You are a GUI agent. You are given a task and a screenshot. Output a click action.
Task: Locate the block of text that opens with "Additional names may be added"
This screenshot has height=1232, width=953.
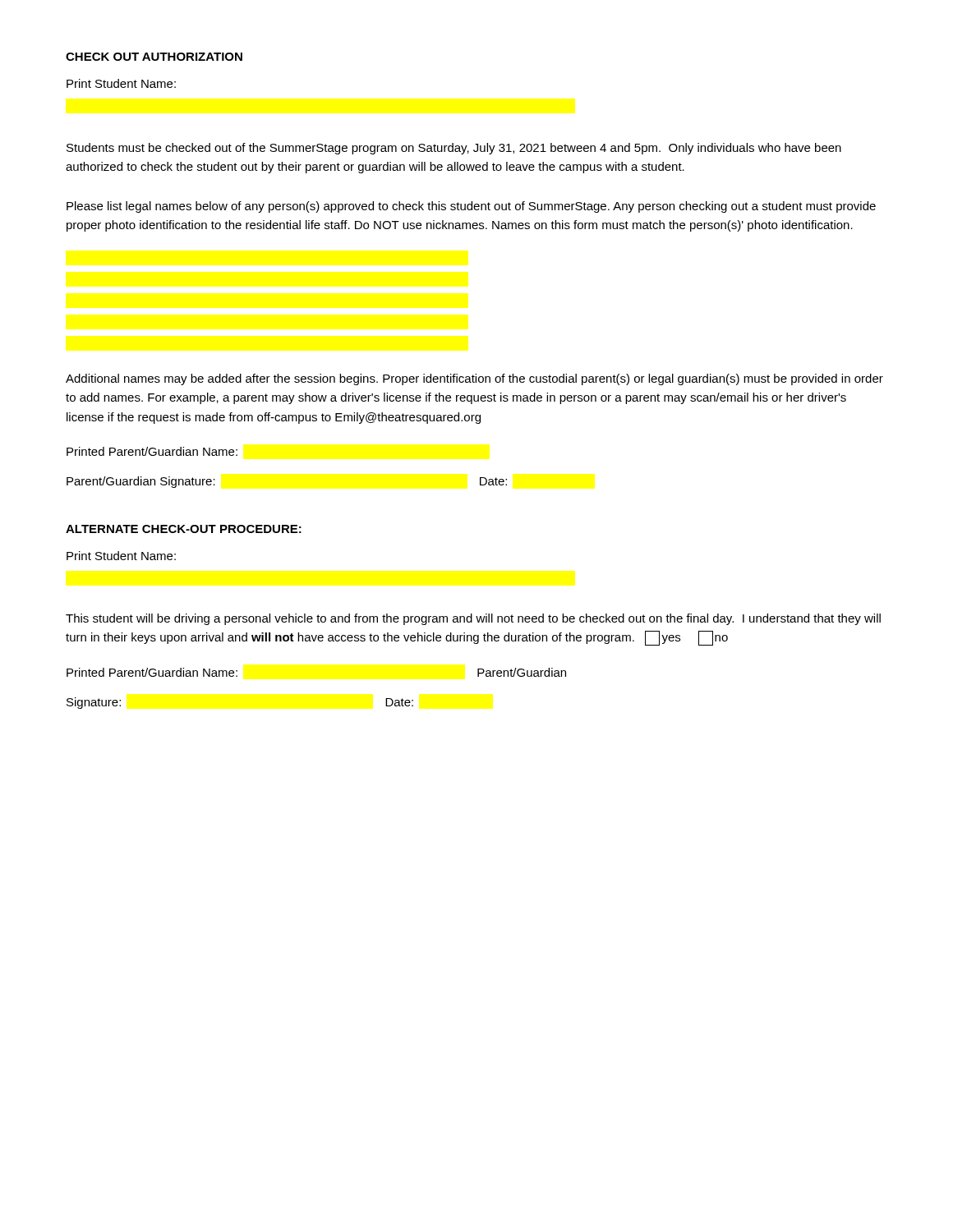click(474, 397)
